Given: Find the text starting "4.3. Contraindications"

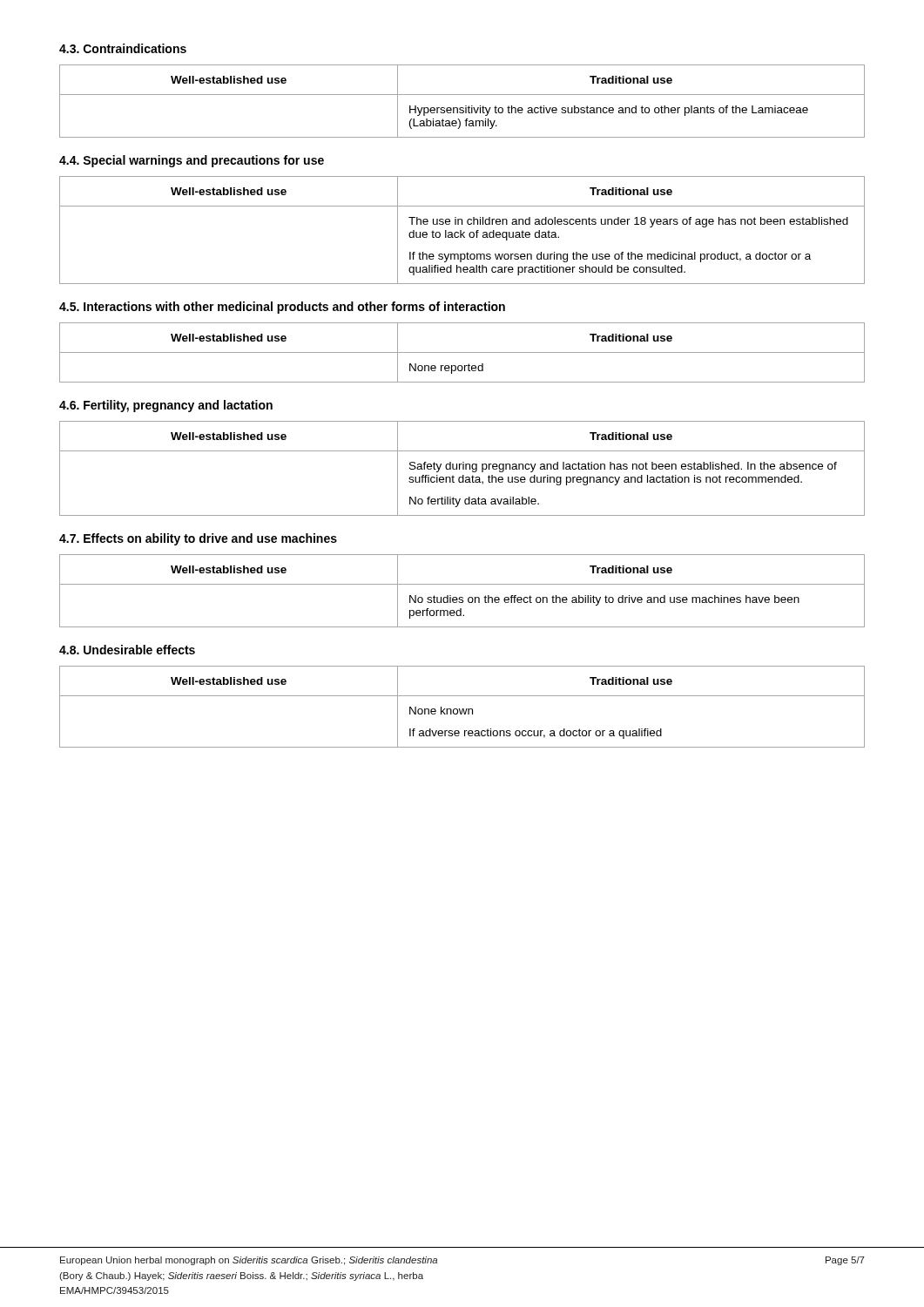Looking at the screenshot, I should (x=123, y=49).
